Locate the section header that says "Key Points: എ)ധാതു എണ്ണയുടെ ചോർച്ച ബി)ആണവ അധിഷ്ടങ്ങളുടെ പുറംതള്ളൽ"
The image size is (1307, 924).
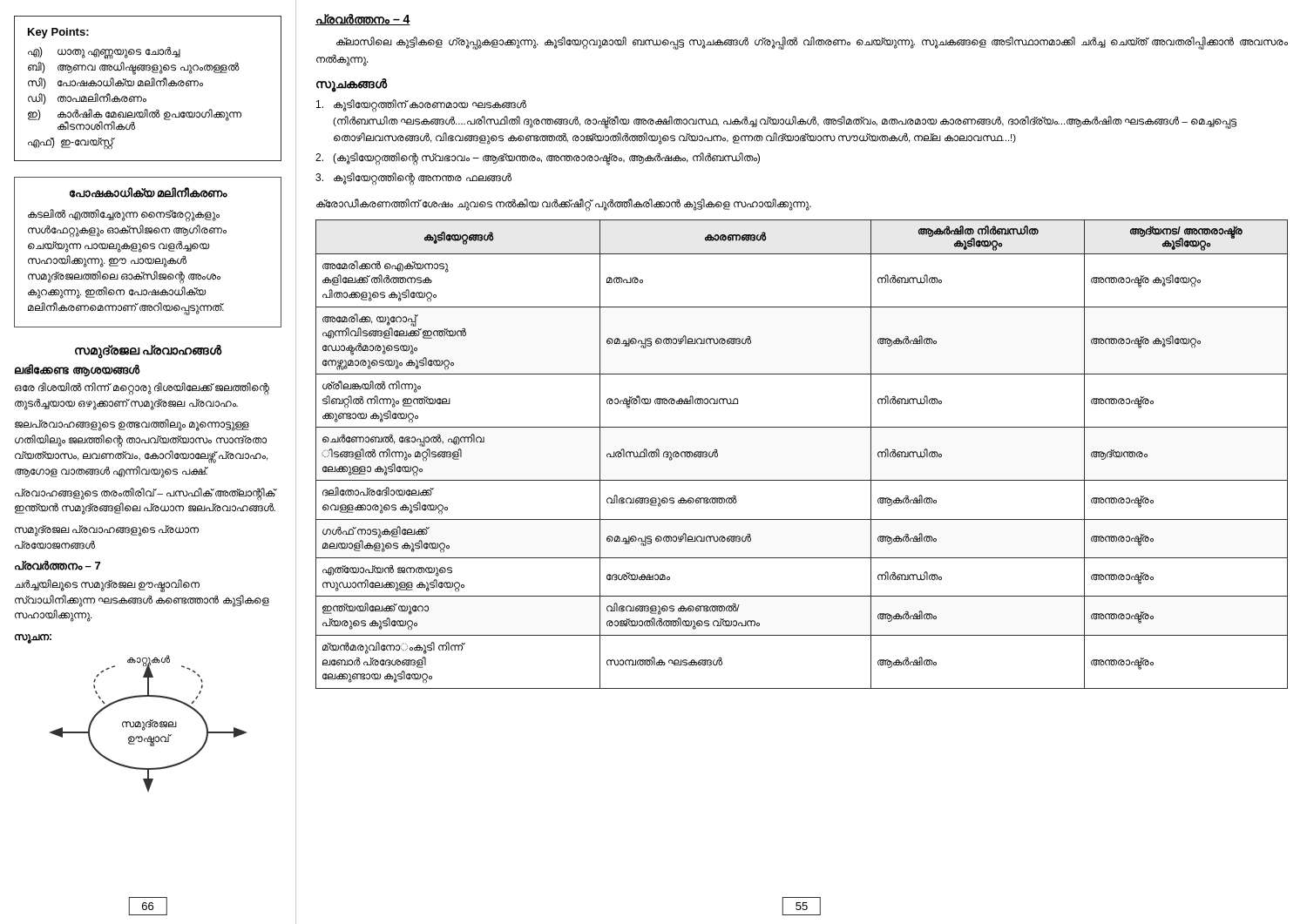pyautogui.click(x=148, y=87)
